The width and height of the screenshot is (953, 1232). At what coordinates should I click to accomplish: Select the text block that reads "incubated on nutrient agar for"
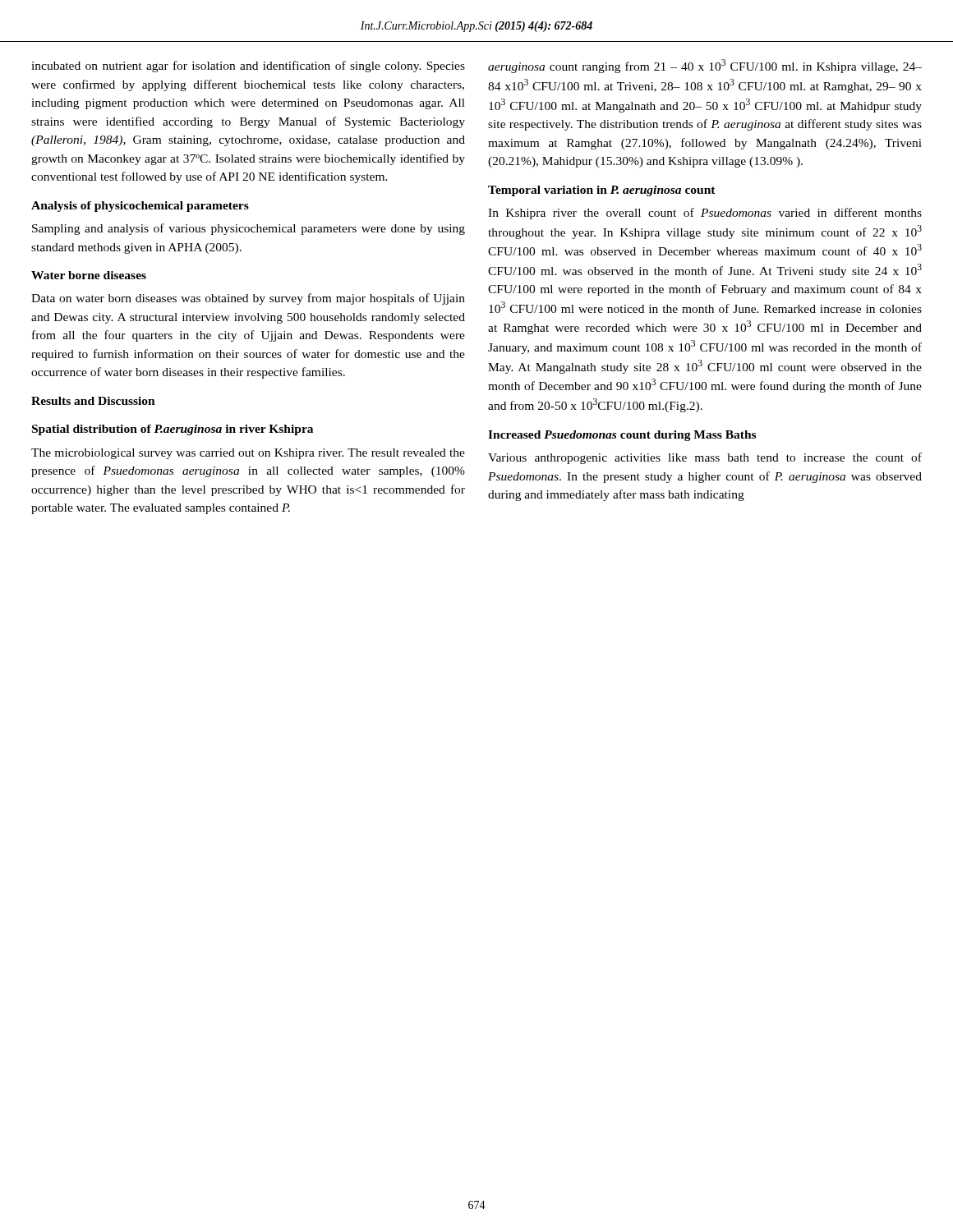pyautogui.click(x=248, y=122)
